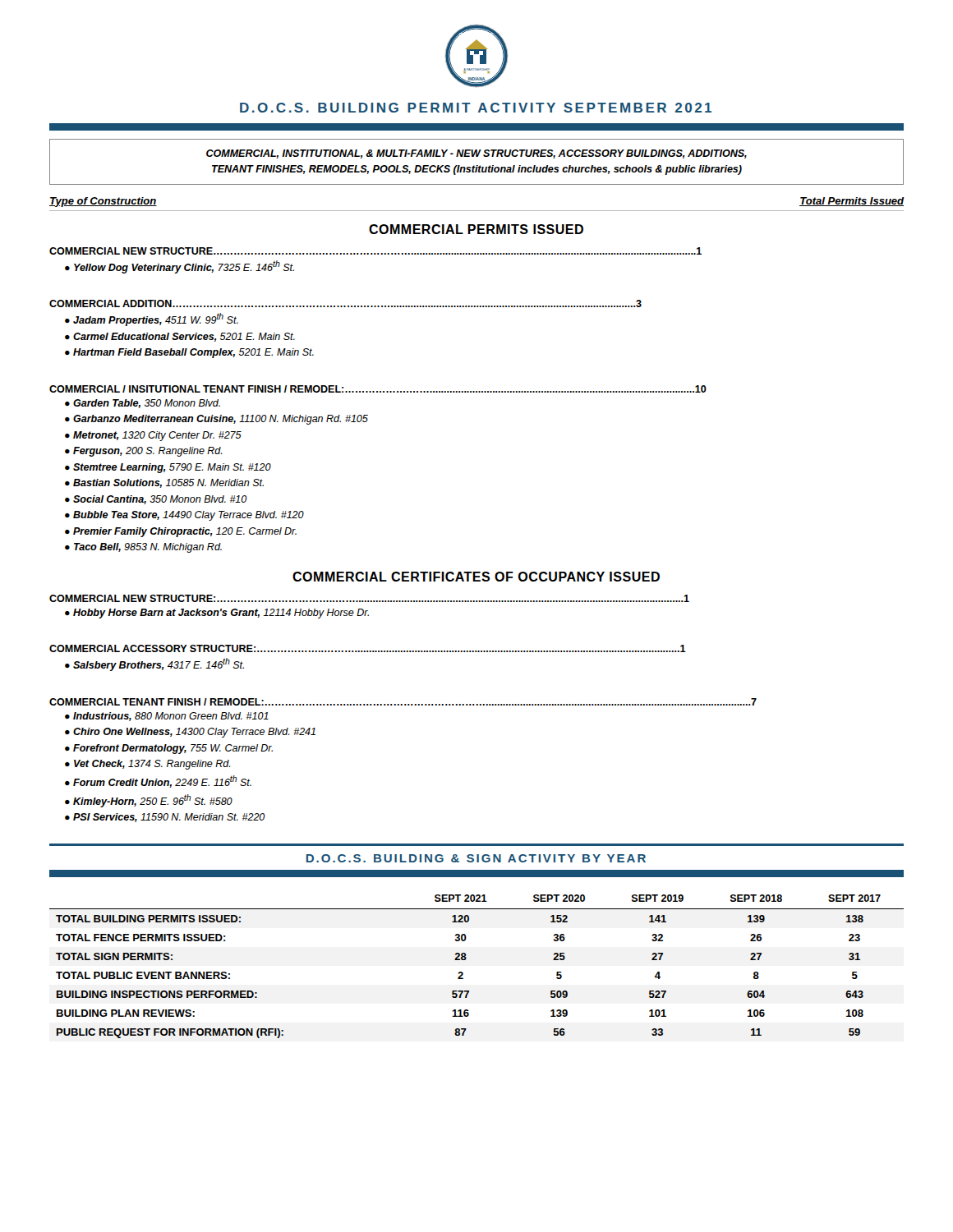The image size is (953, 1232).
Task: Click on the list item containing "● Jadam Properties, 4511 W. 99th St."
Action: (x=152, y=319)
